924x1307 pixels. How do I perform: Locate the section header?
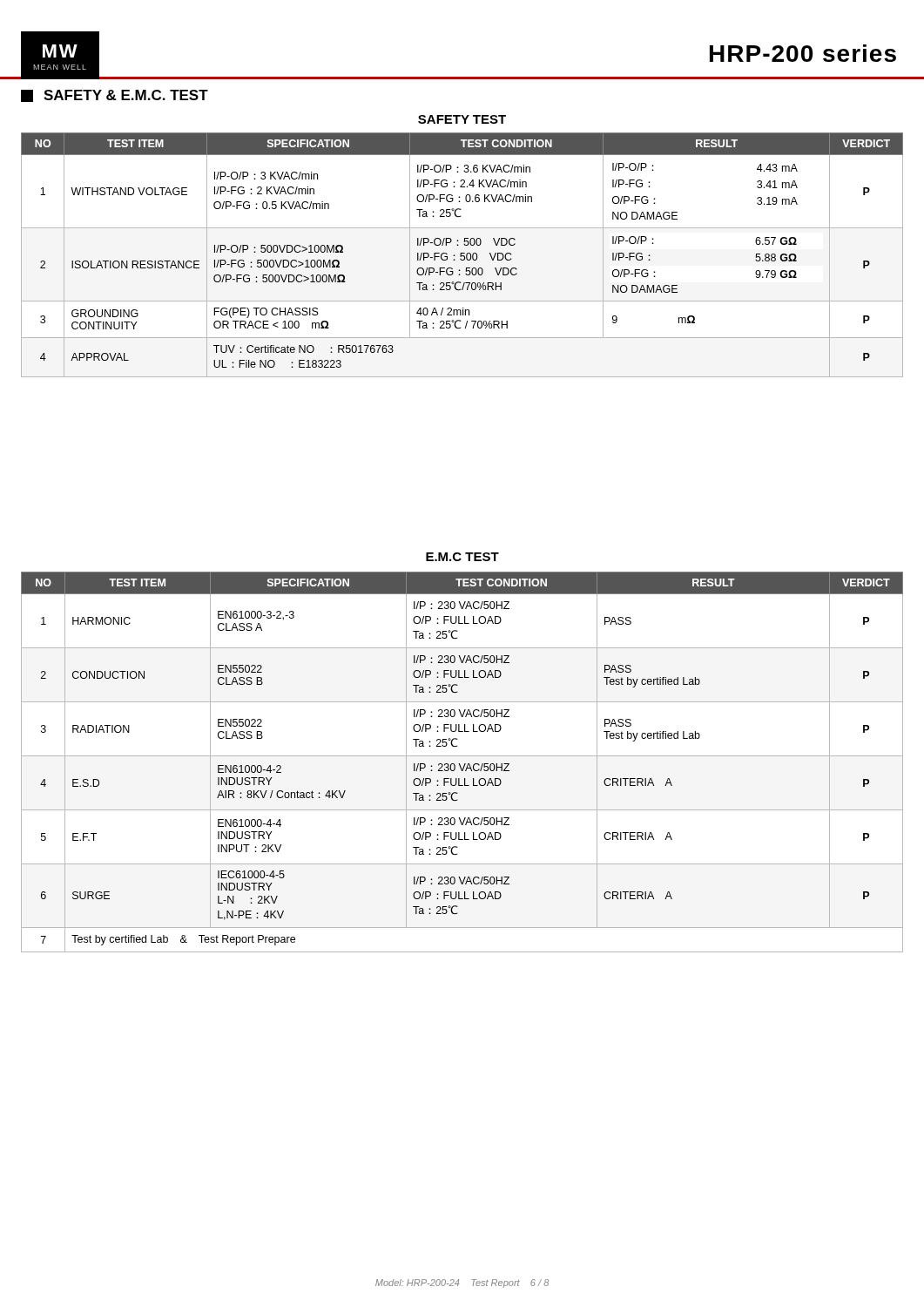pyautogui.click(x=114, y=95)
